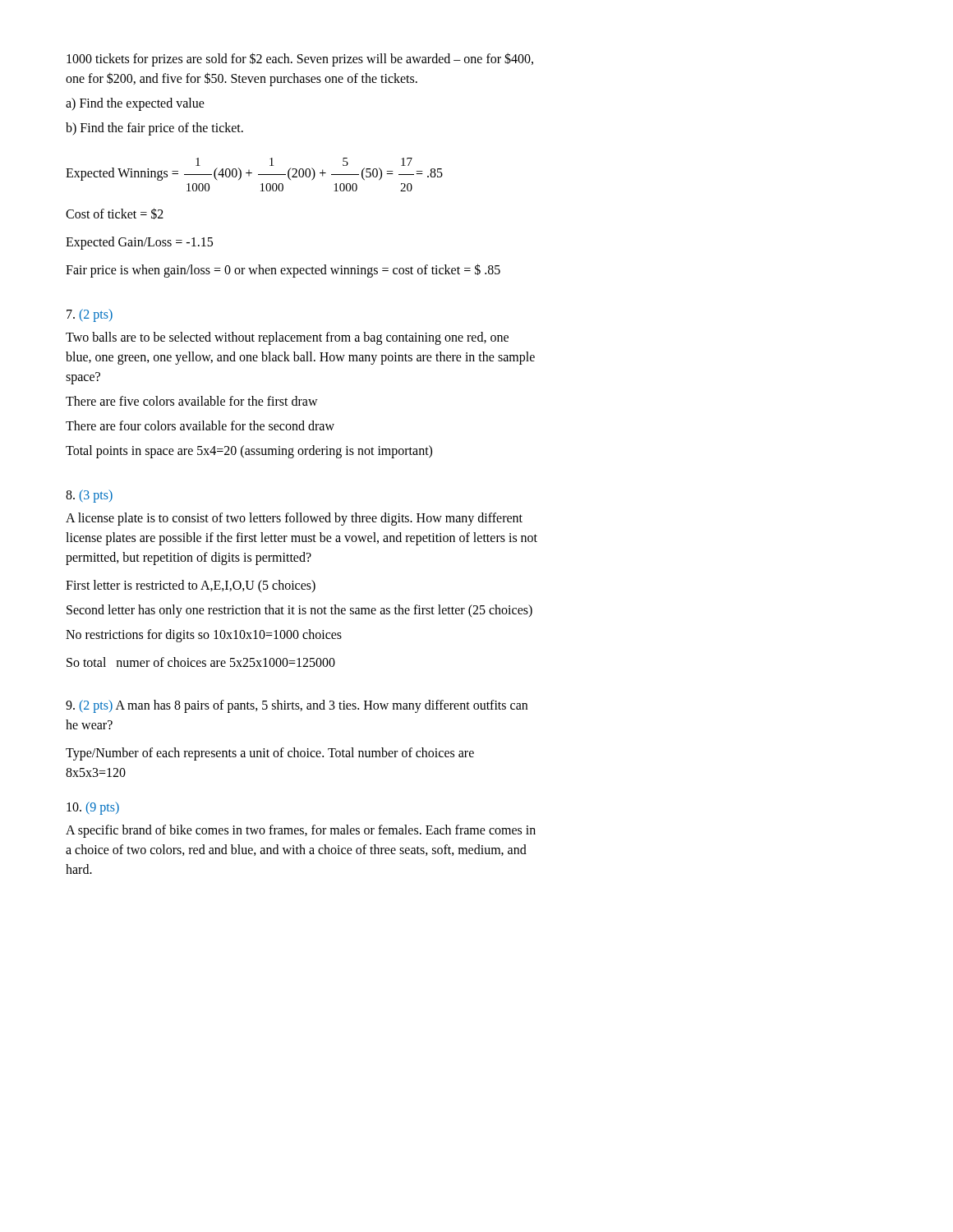Locate the element starting "There are five"

pyautogui.click(x=192, y=401)
